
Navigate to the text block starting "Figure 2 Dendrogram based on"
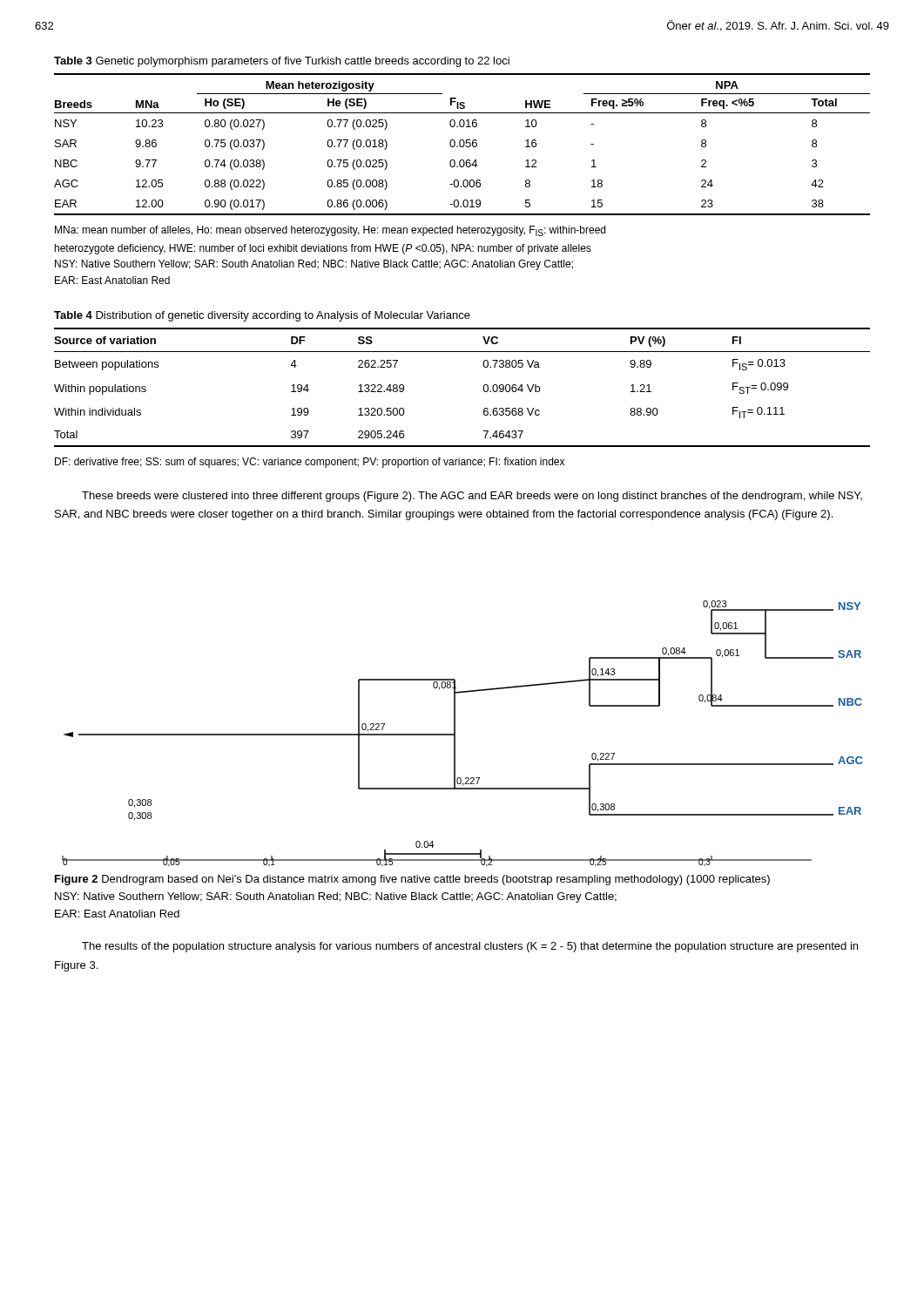click(x=412, y=896)
